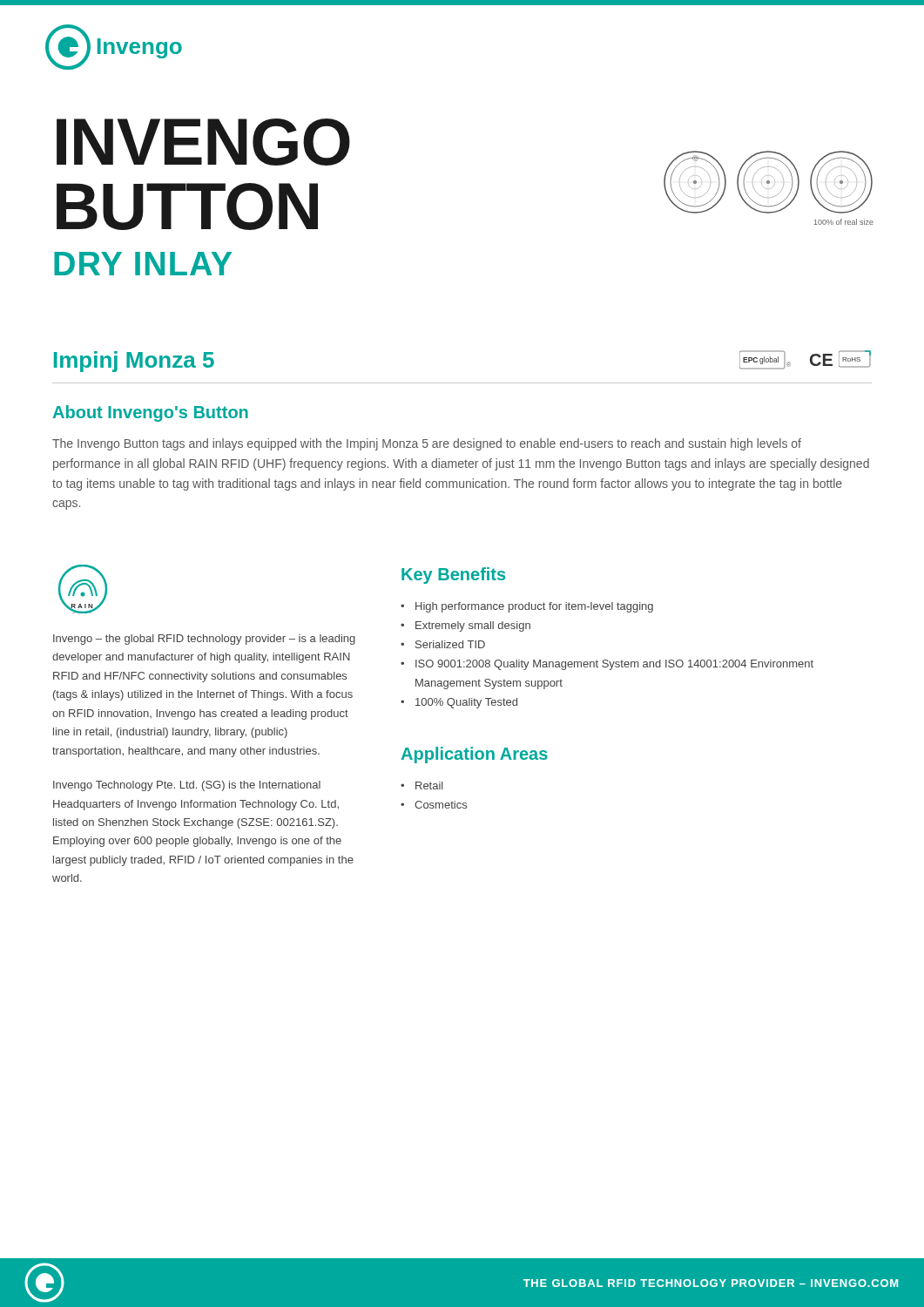
Task: Locate the text starting "•100% Quality Tested"
Action: [x=459, y=703]
